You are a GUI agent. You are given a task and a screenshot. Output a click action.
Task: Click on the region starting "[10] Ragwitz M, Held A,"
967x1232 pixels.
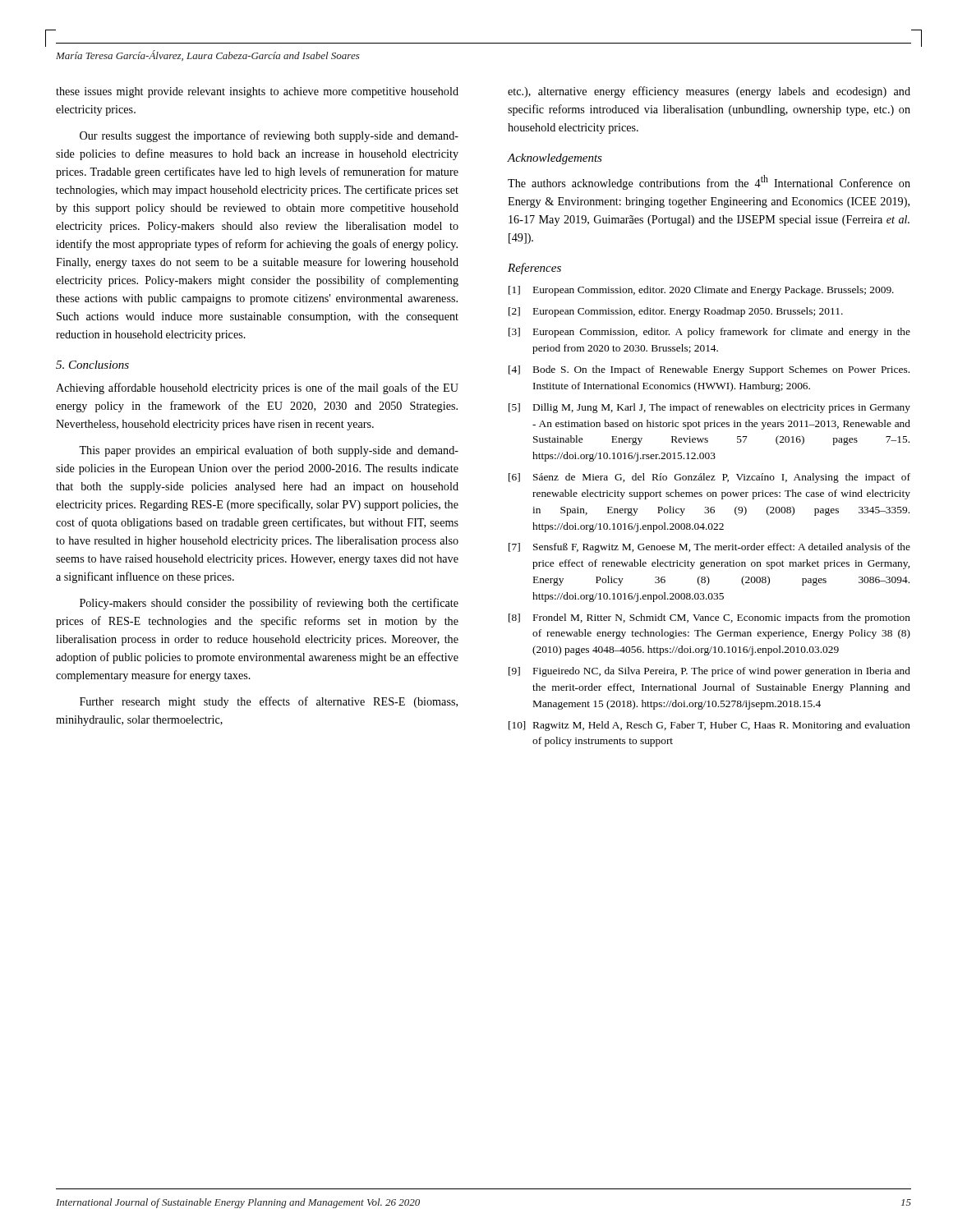click(709, 733)
